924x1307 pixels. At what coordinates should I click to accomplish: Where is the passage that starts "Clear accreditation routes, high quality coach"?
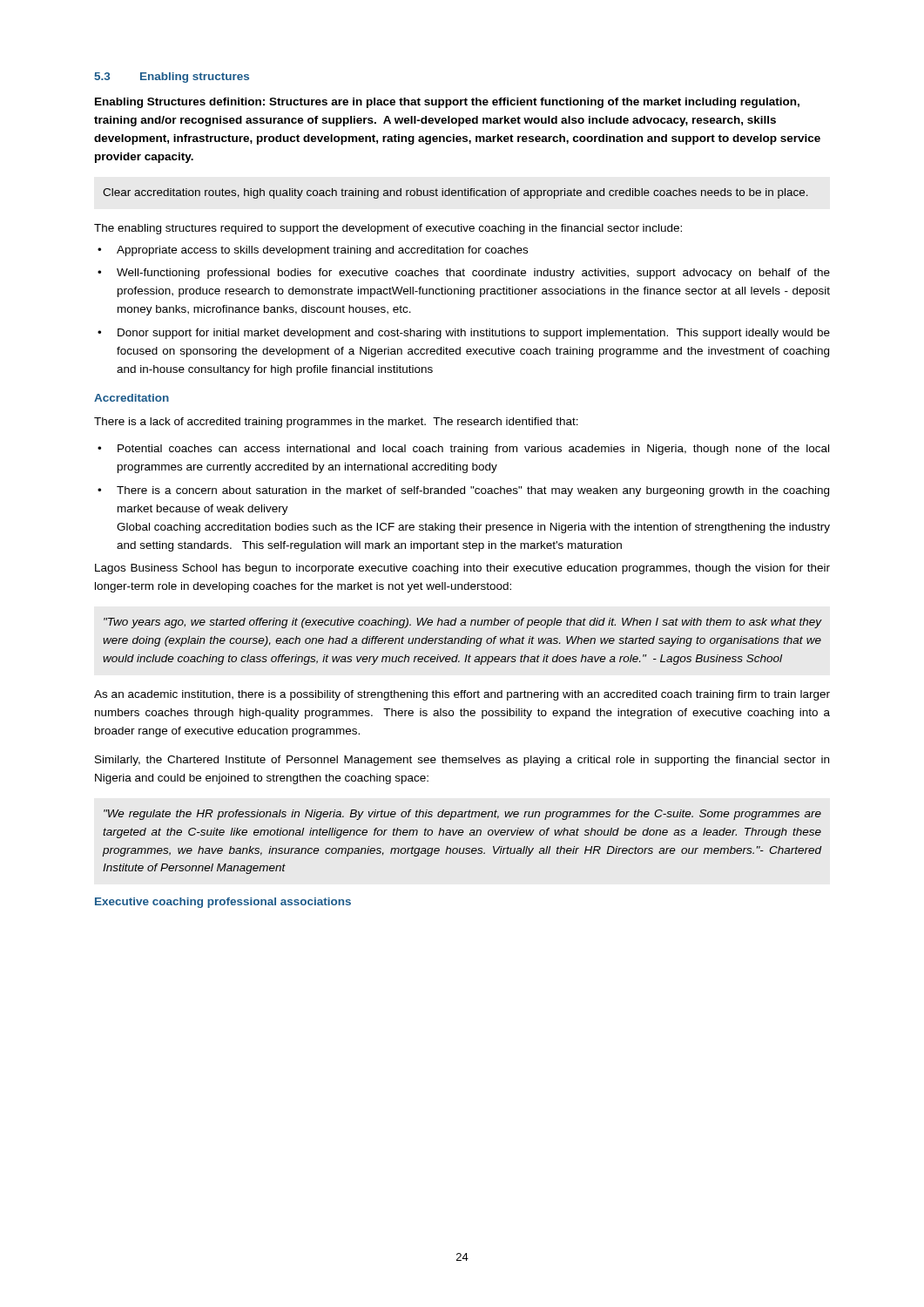(x=456, y=192)
